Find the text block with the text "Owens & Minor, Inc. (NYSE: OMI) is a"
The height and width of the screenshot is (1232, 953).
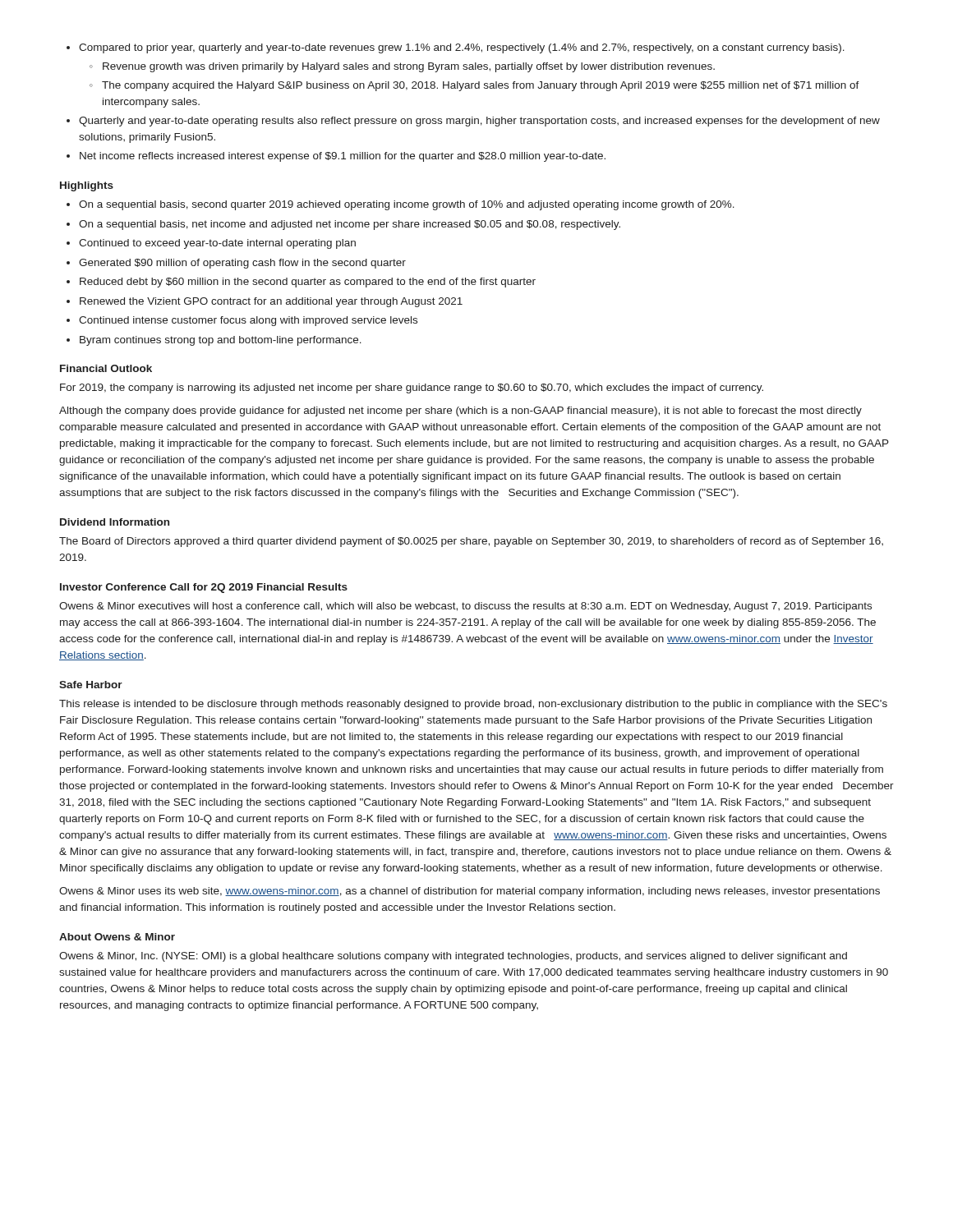[474, 980]
